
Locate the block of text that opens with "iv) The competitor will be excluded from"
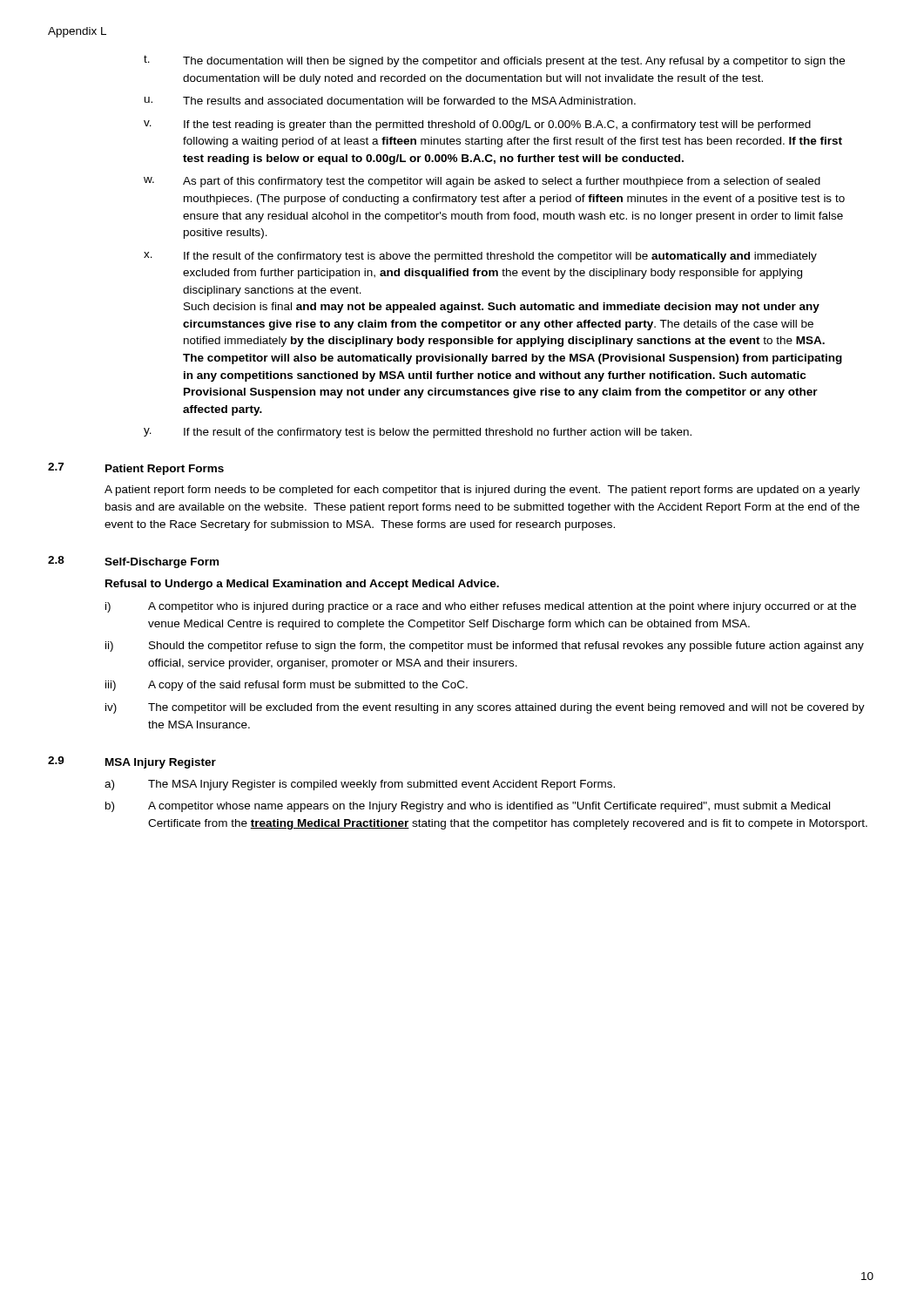click(x=490, y=716)
